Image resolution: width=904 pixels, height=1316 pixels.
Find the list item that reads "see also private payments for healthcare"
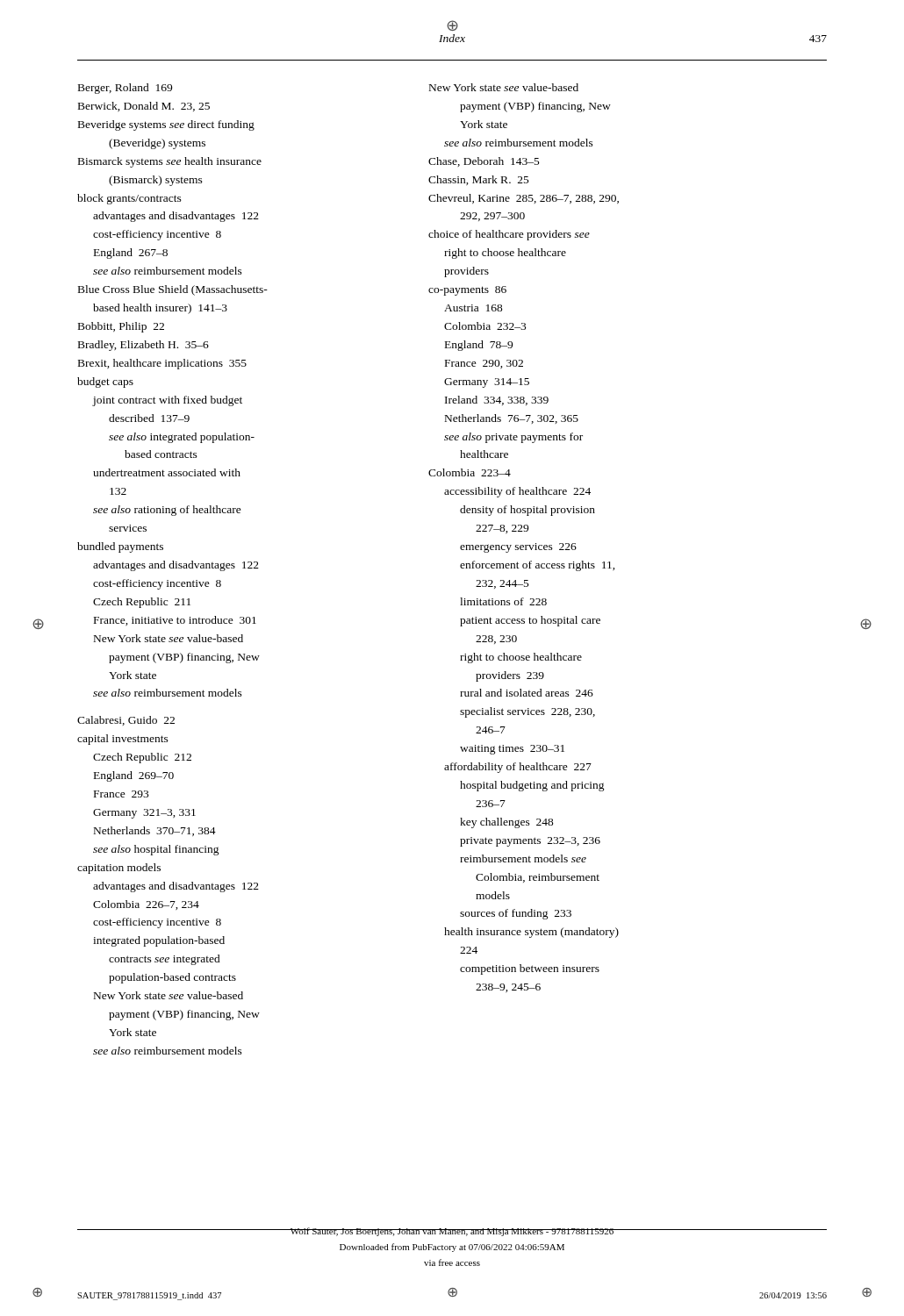pos(514,445)
